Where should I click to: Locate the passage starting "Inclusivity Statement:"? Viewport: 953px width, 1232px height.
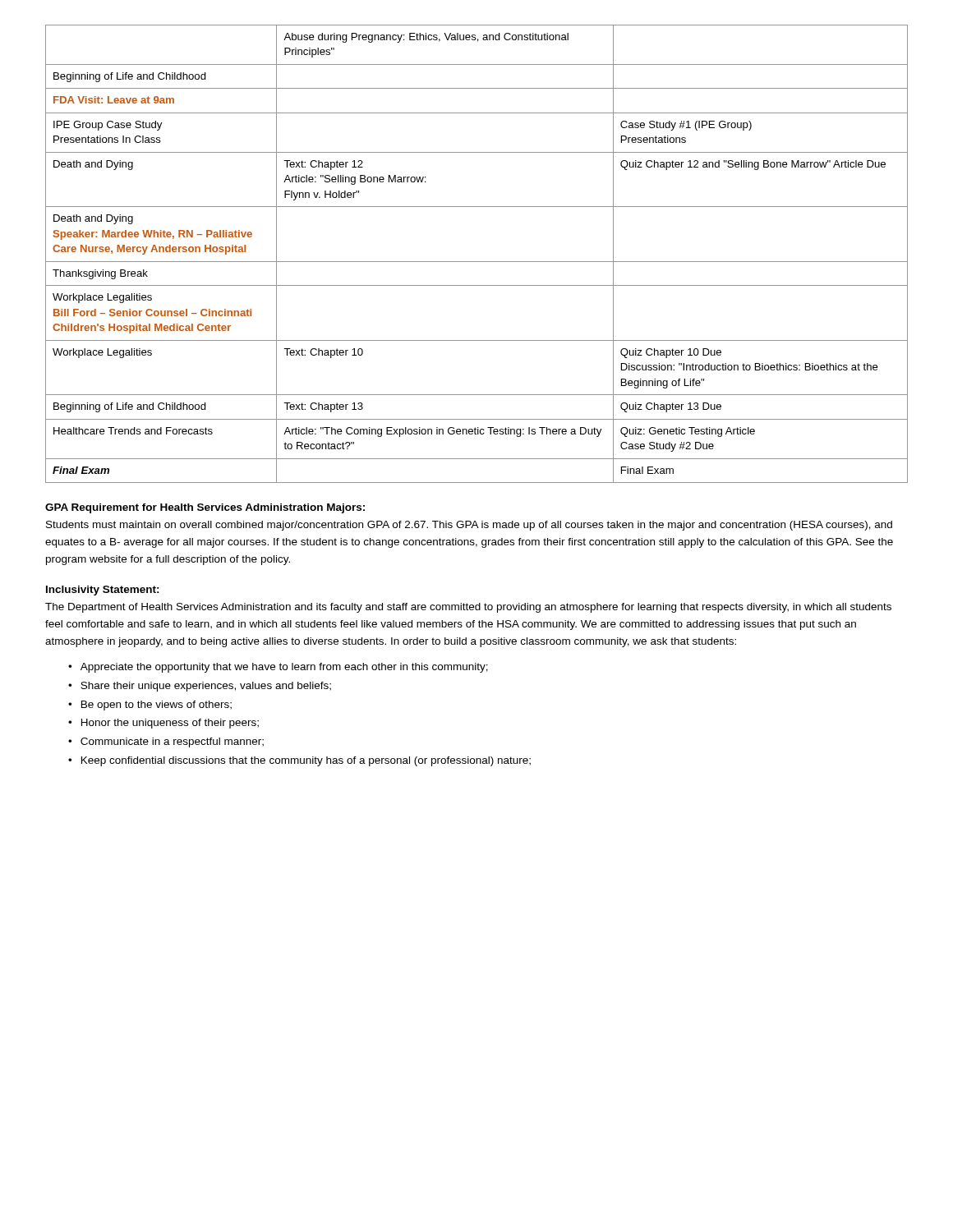(x=102, y=589)
